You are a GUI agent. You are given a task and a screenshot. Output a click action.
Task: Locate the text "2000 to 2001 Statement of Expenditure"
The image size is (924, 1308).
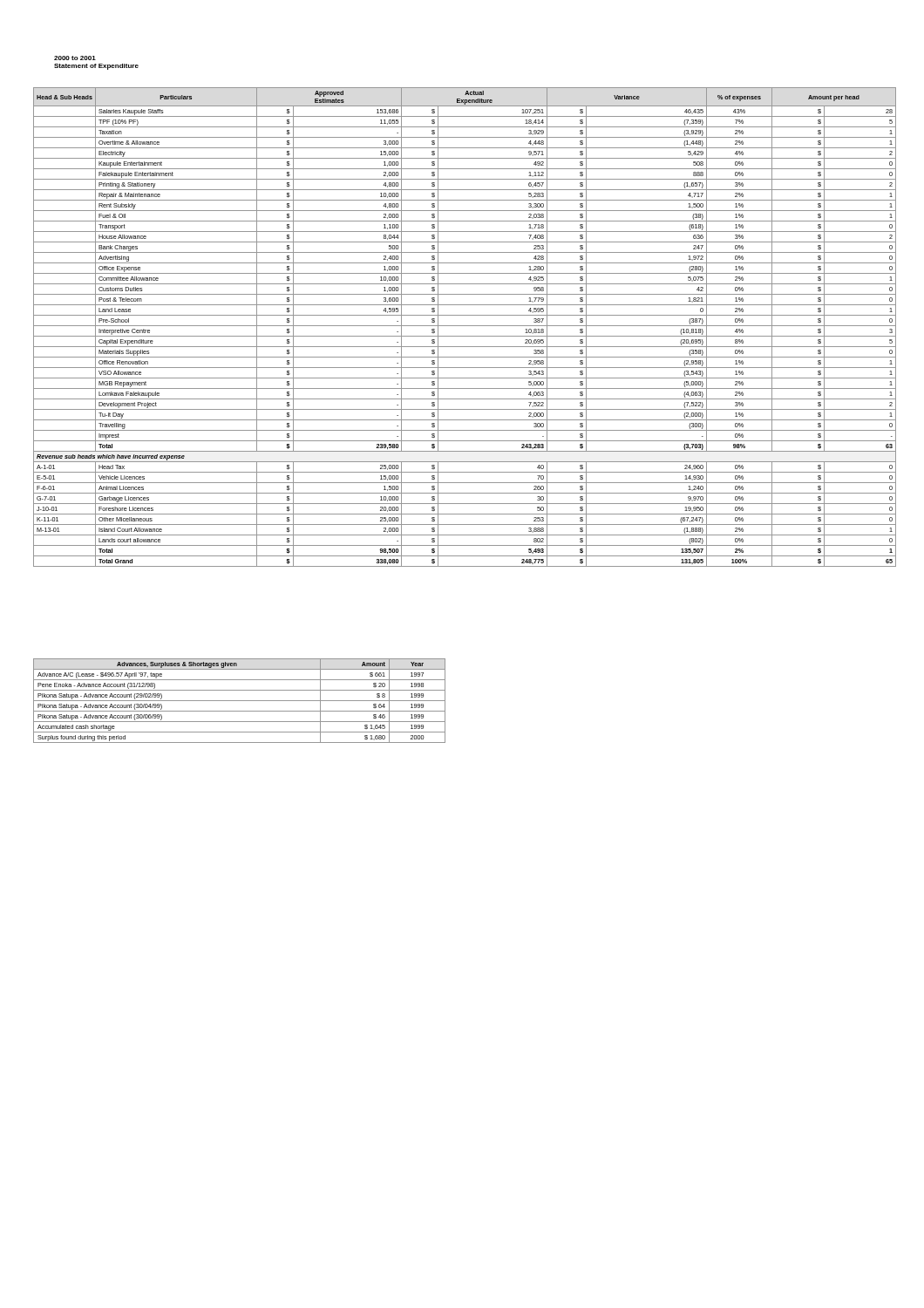pos(96,62)
